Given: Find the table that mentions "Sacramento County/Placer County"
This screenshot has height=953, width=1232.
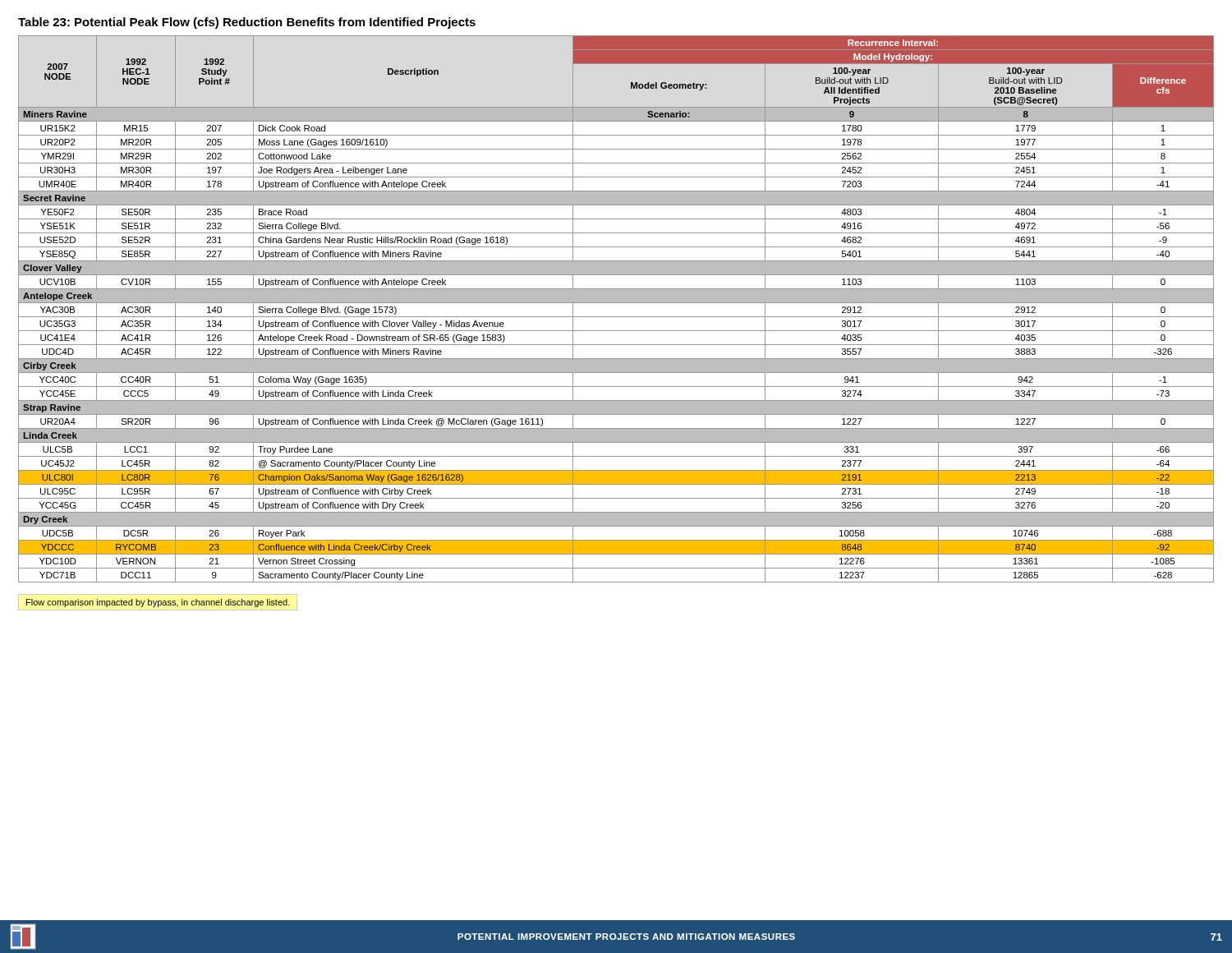Looking at the screenshot, I should (616, 309).
